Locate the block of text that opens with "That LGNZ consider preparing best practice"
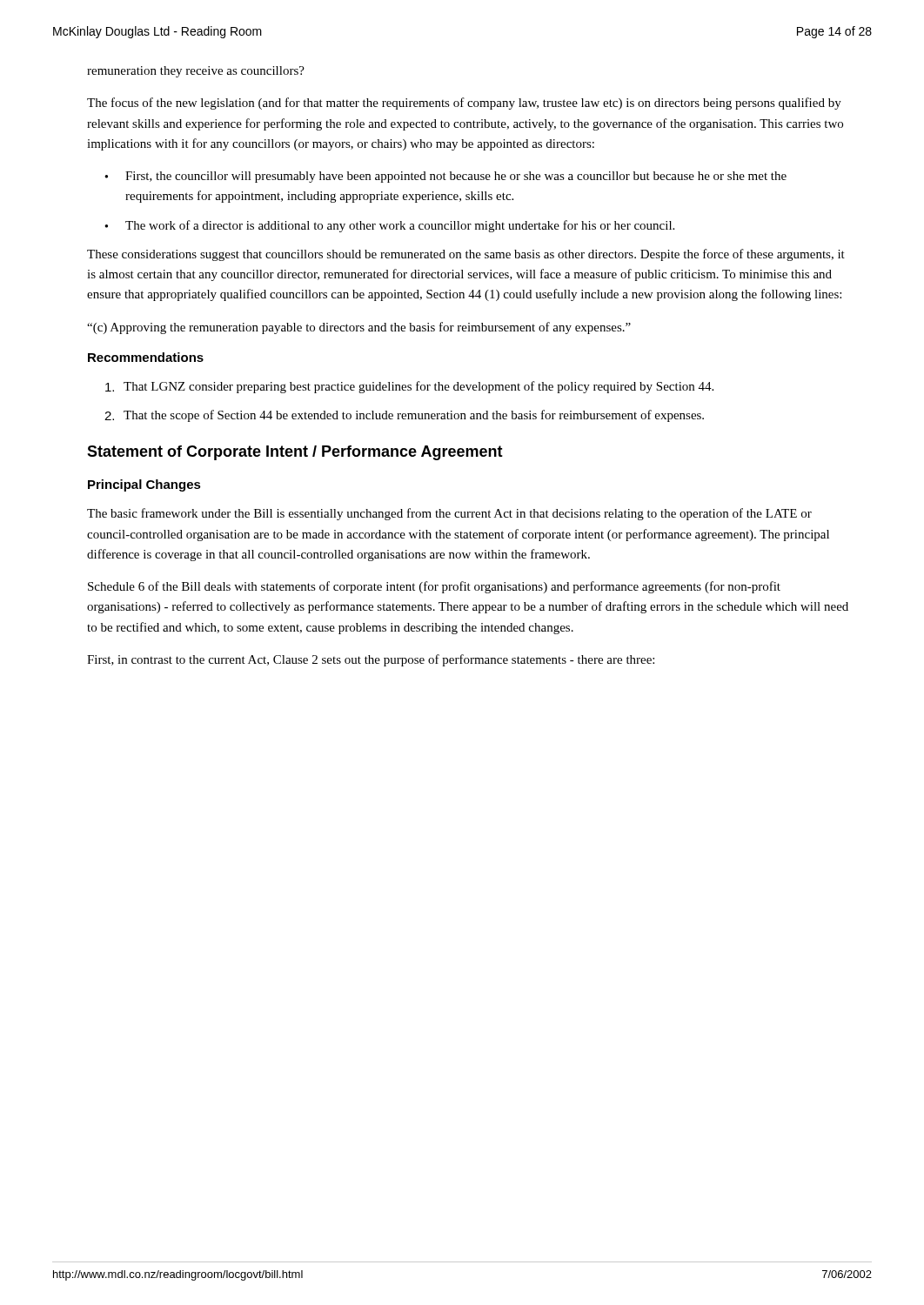This screenshot has height=1305, width=924. click(410, 387)
